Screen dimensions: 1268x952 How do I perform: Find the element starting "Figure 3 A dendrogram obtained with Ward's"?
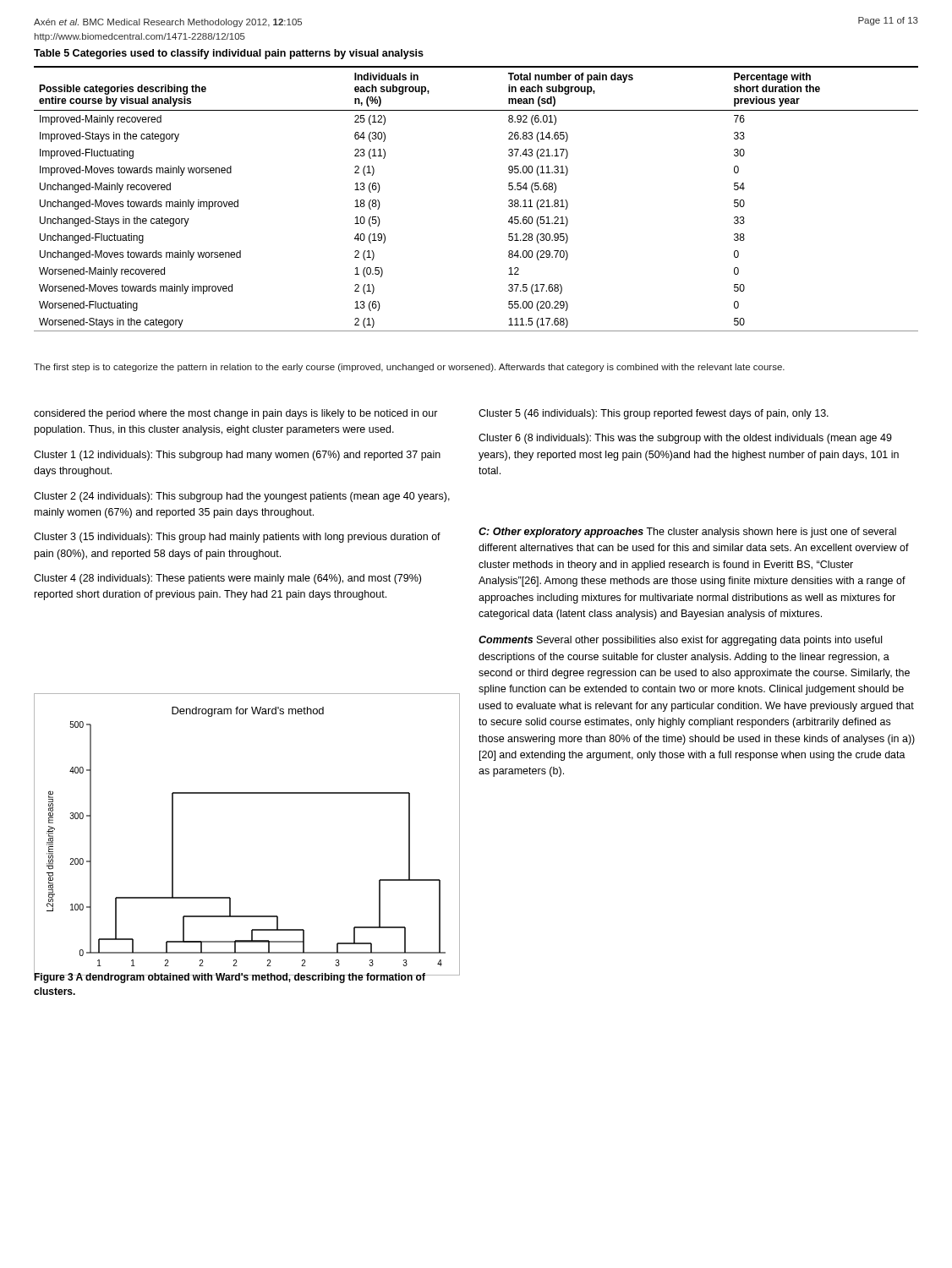[229, 985]
